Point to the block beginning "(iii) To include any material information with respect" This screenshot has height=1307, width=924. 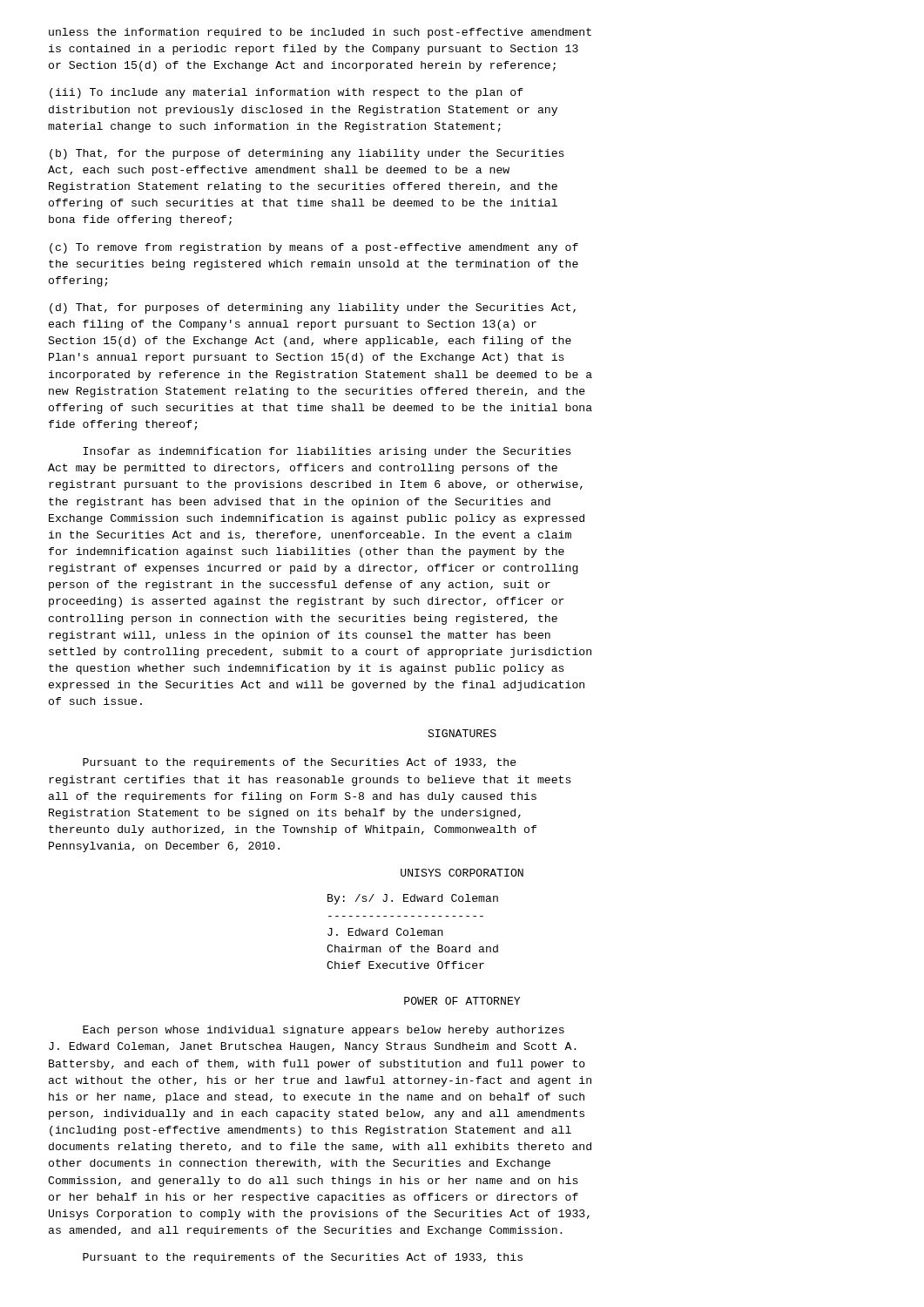pyautogui.click(x=303, y=110)
